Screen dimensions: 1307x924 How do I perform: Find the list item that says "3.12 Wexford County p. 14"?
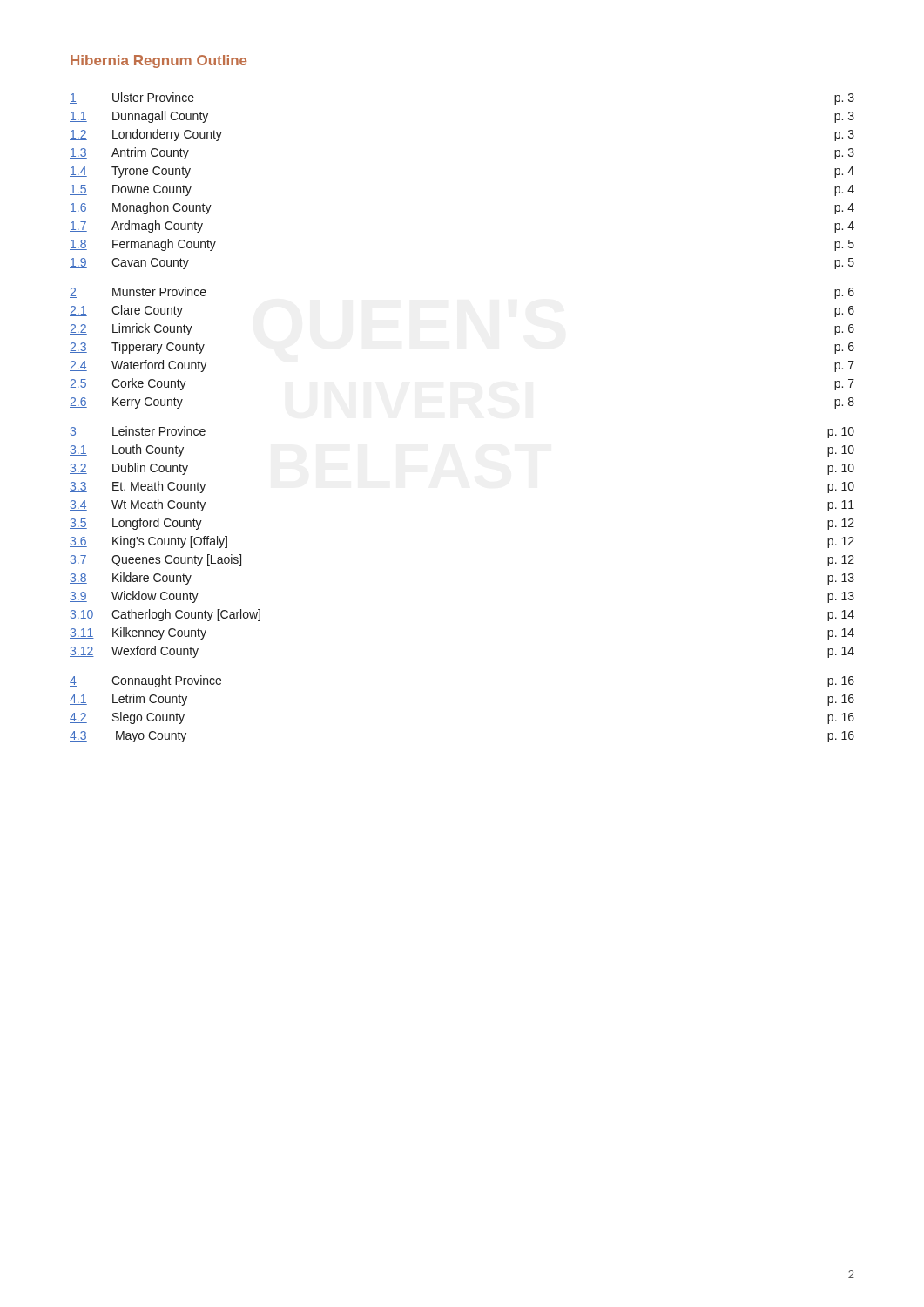[83, 651]
